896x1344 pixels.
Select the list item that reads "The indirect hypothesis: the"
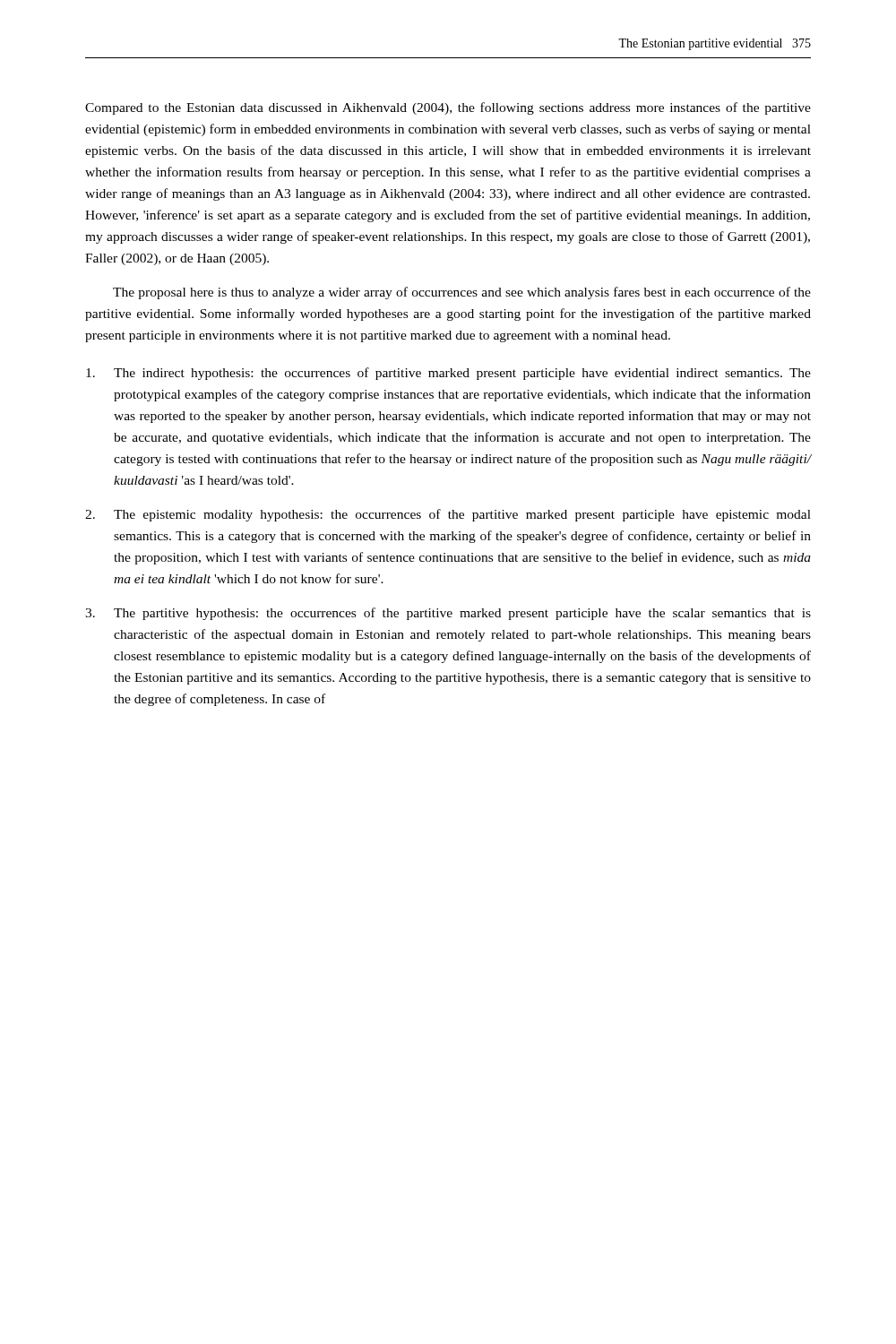click(x=448, y=427)
